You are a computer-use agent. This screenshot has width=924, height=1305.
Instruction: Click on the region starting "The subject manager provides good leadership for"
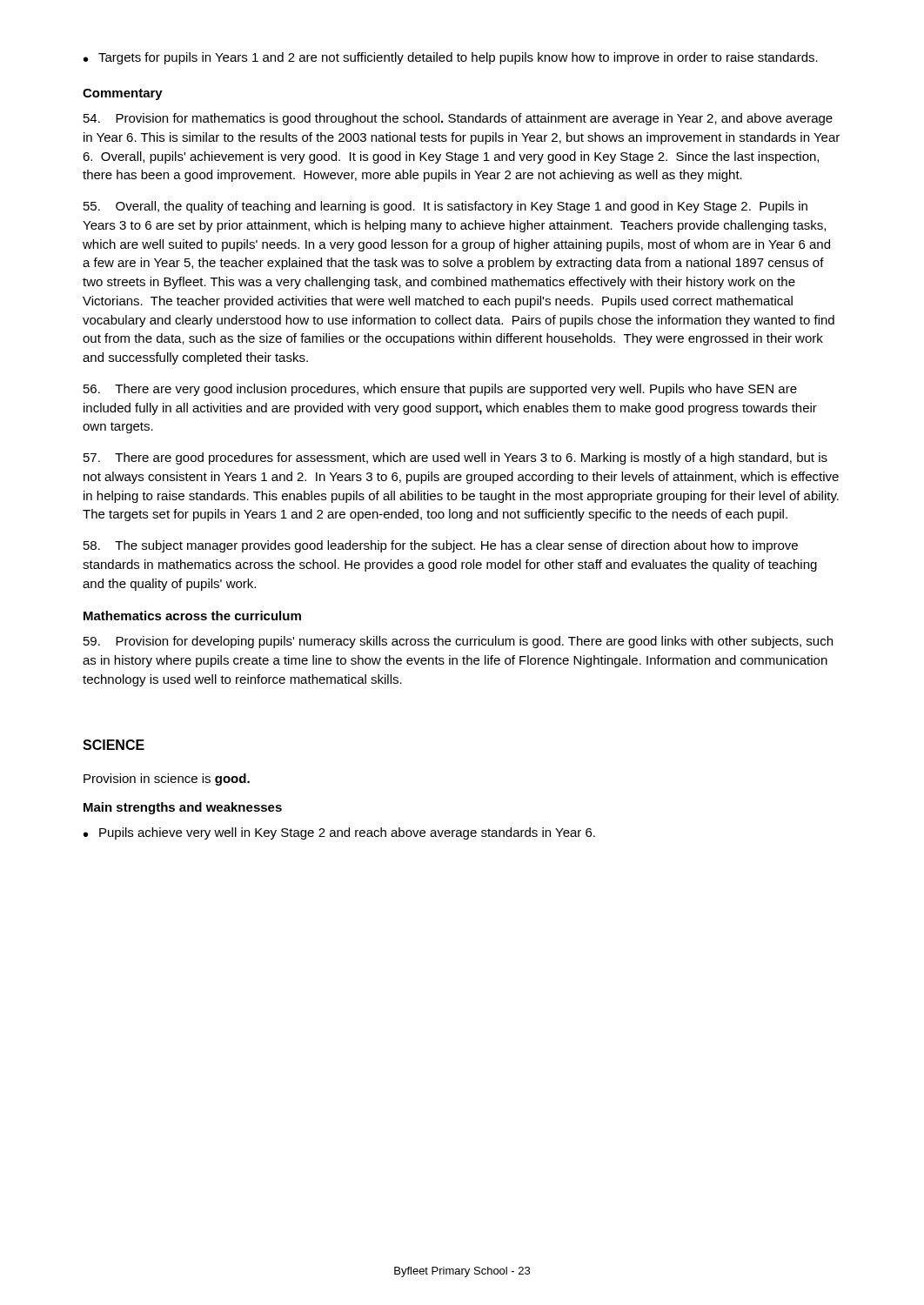tap(450, 564)
